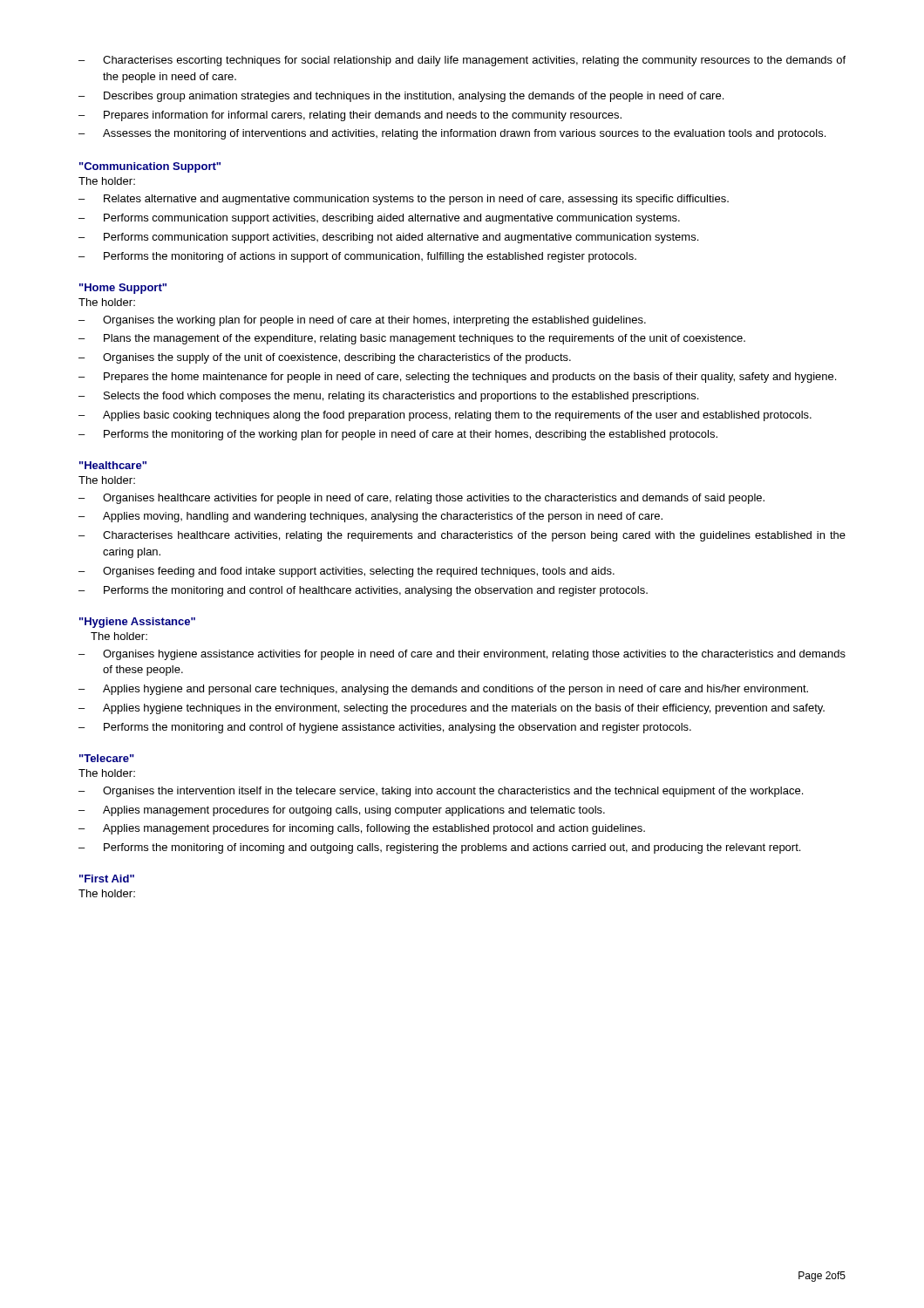Navigate to the passage starting "–Performs the monitoring of incoming and"
The image size is (924, 1308).
click(x=462, y=848)
